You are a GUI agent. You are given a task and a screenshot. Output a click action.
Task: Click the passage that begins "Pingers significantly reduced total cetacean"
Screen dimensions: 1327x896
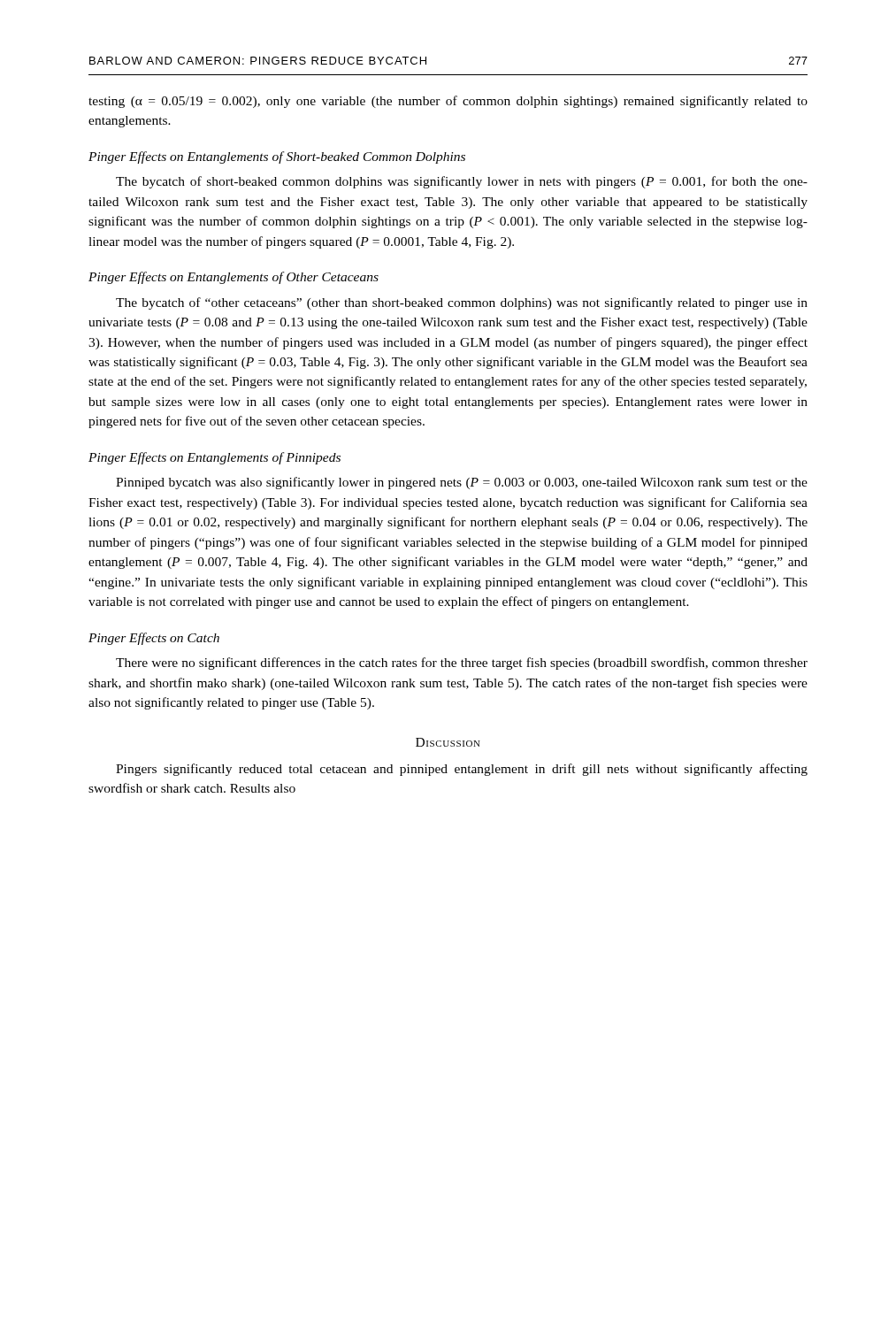pos(448,778)
